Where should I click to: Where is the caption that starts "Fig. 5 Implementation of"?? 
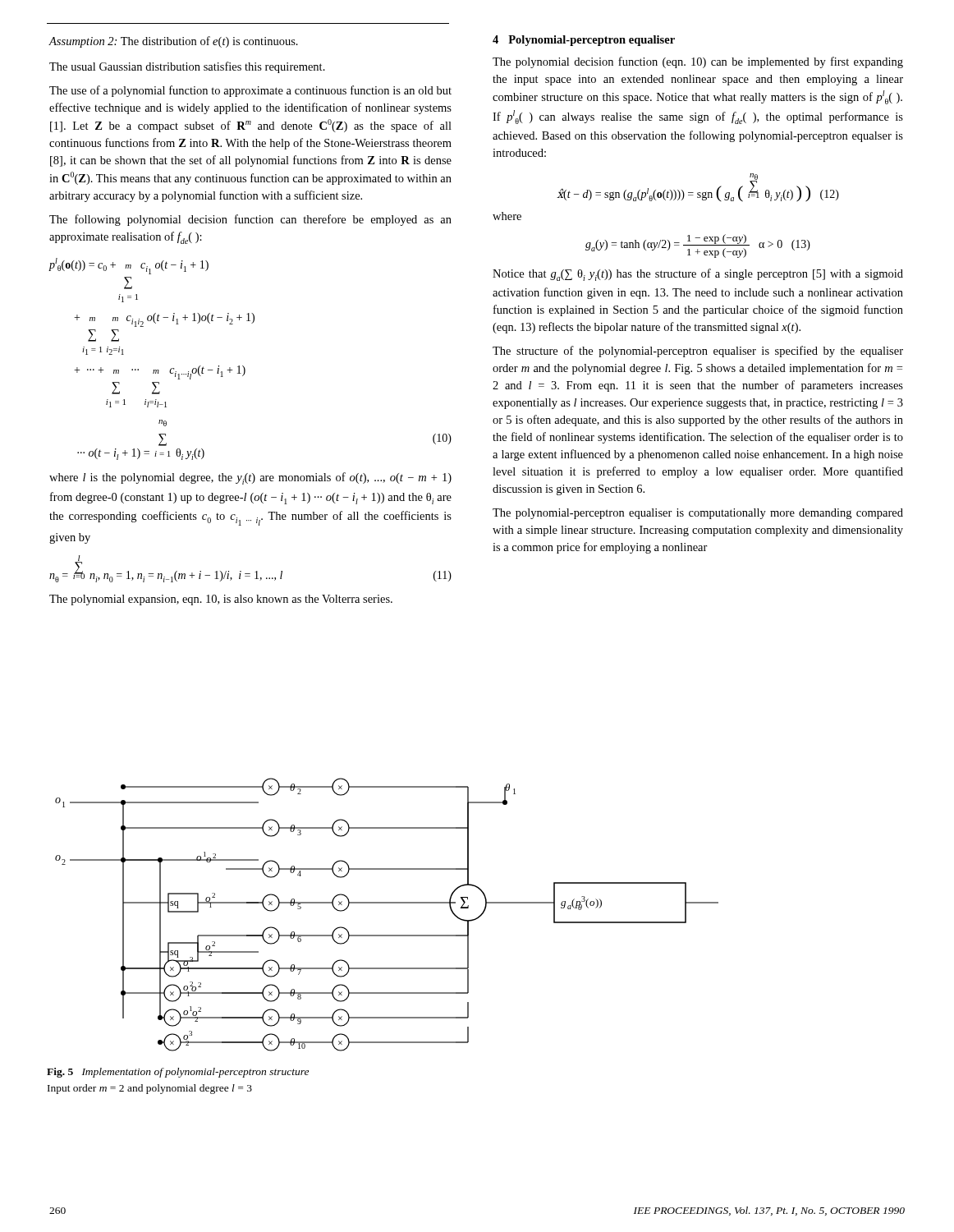coord(178,1080)
